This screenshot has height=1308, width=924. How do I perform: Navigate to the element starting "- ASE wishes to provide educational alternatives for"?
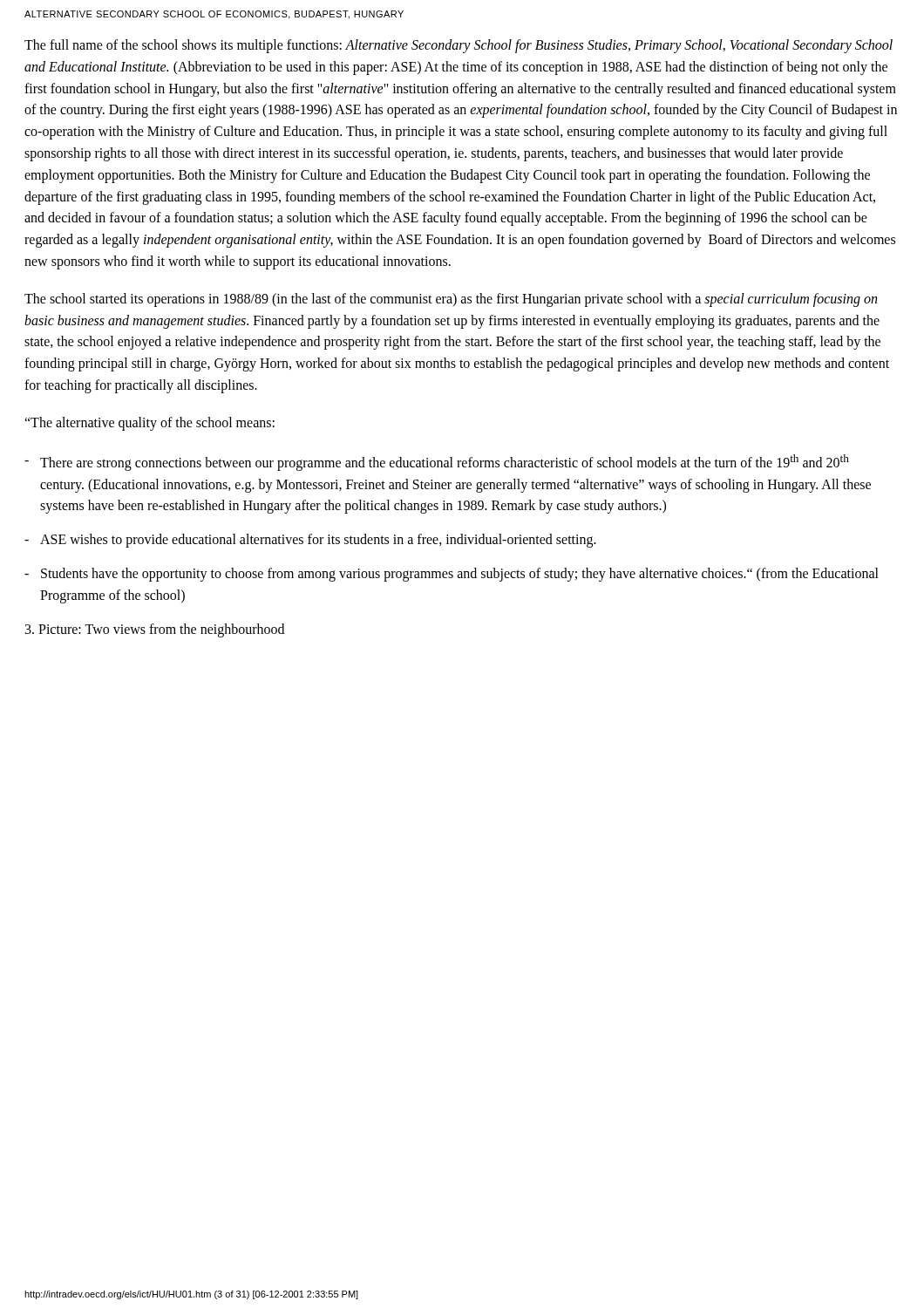[311, 540]
